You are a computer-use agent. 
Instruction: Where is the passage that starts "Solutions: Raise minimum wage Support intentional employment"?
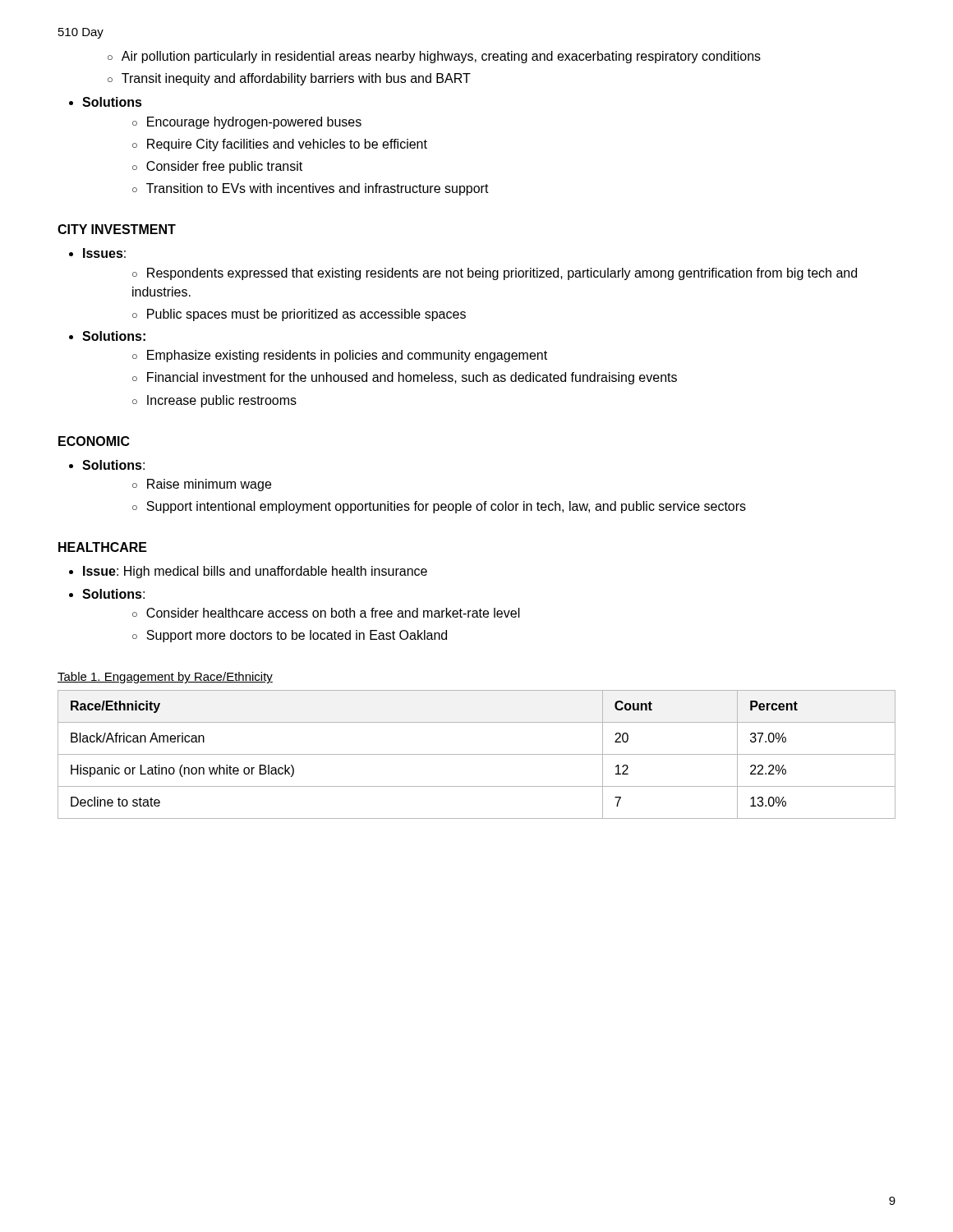(113, 465)
